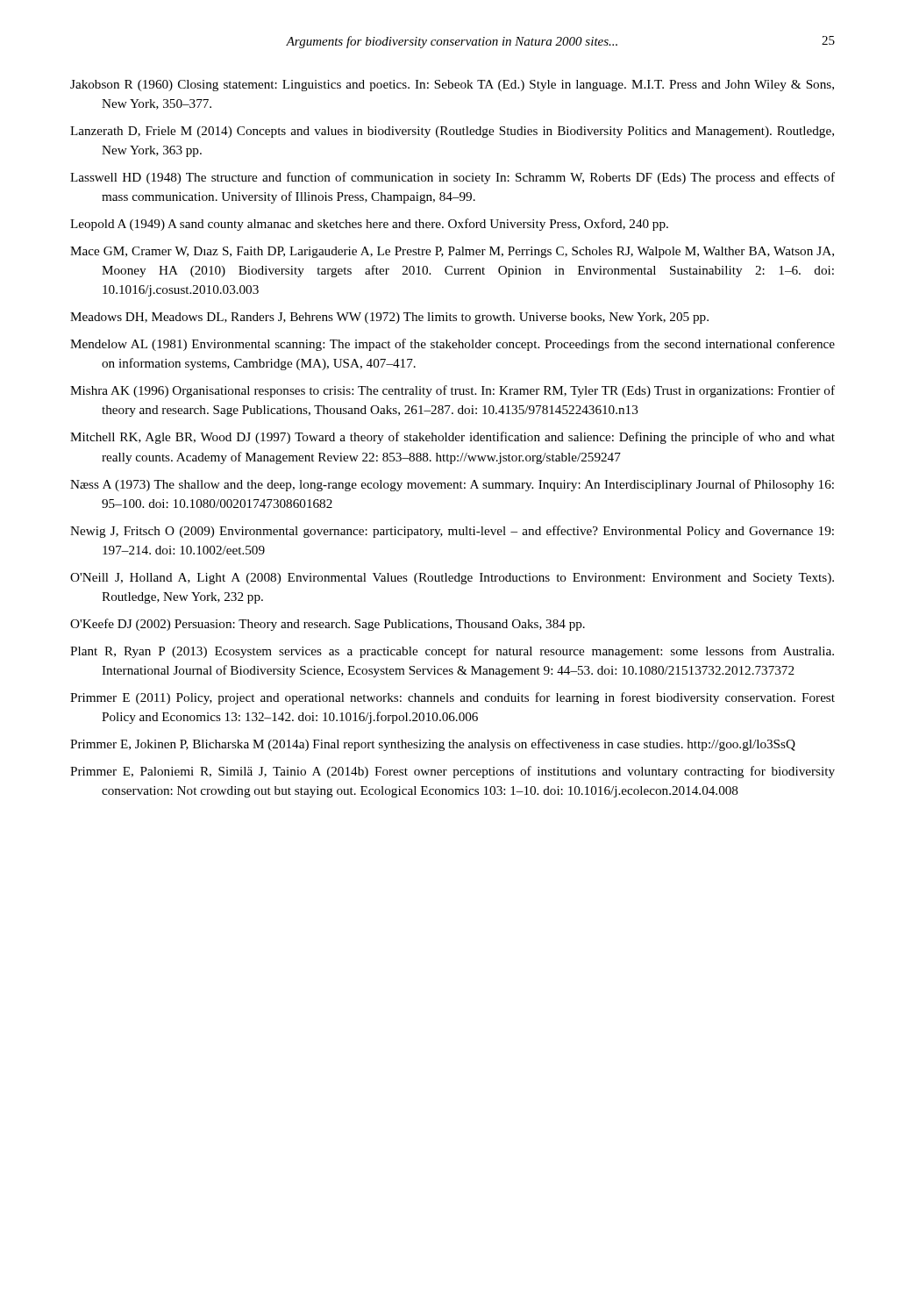Where is the passage that starts "Lanzerath D, Friele M (2014) Concepts and values"?
This screenshot has width=905, height=1316.
(452, 140)
